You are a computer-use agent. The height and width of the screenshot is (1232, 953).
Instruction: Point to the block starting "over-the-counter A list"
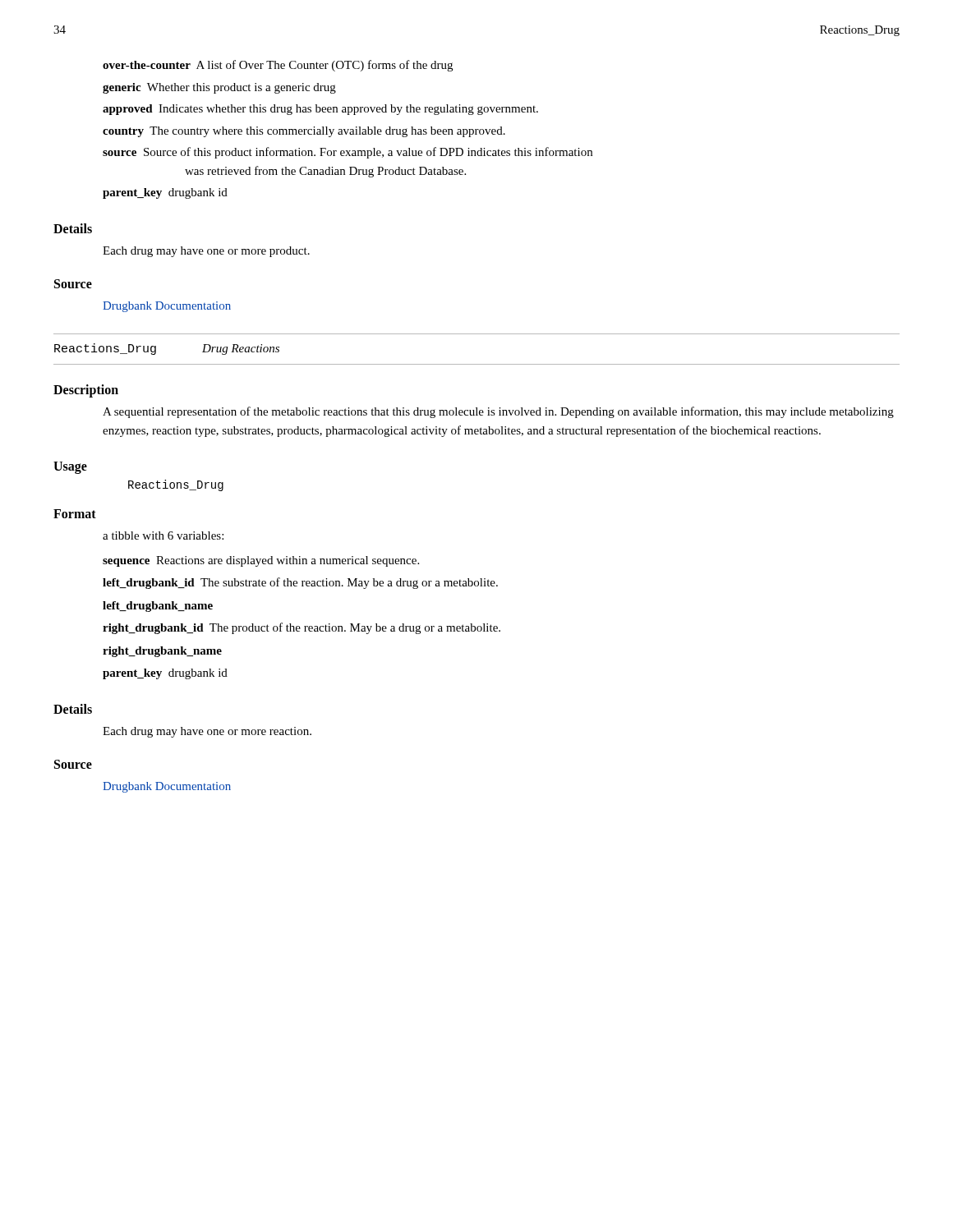(278, 65)
